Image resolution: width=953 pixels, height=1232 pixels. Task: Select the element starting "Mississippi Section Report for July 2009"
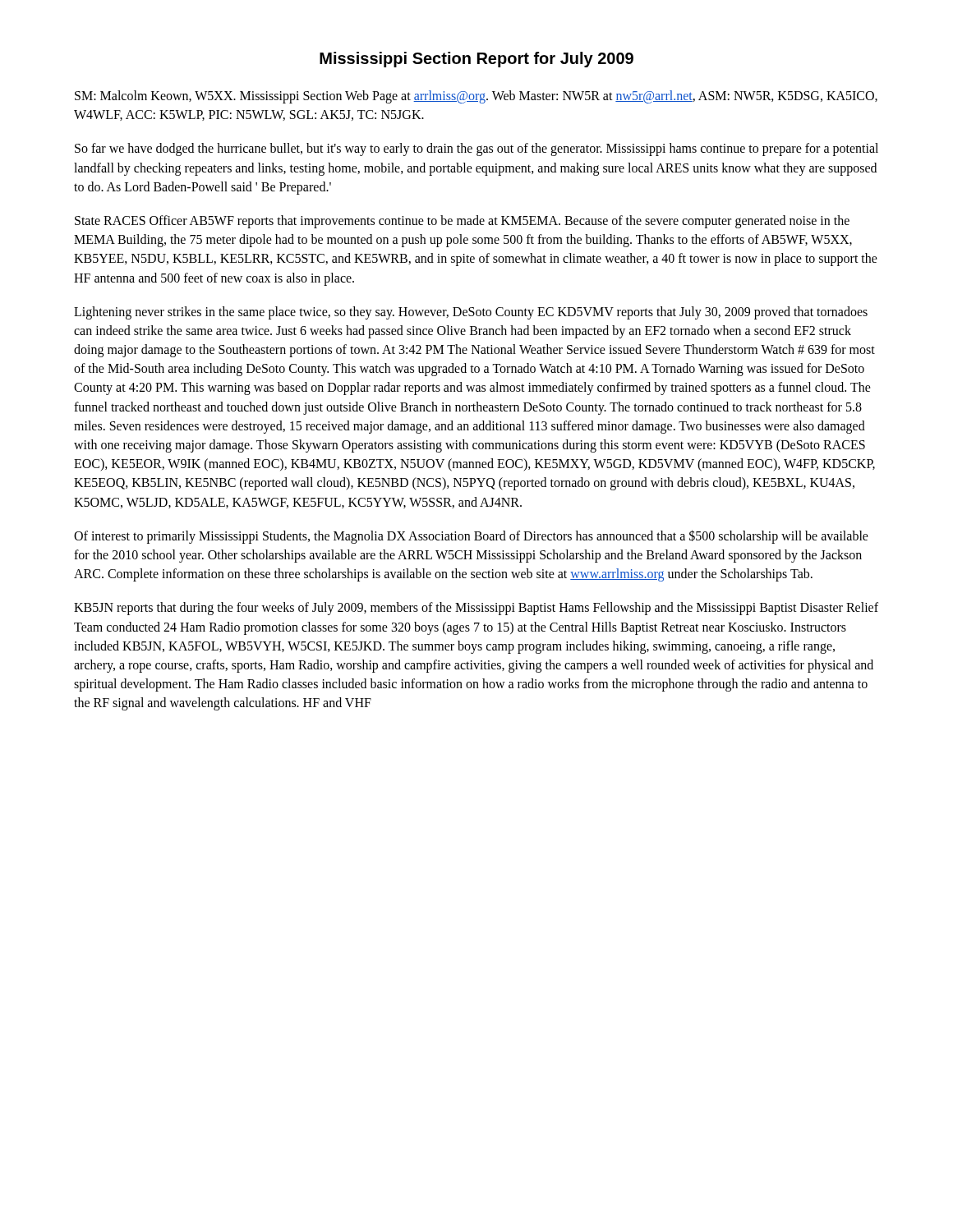click(x=476, y=59)
